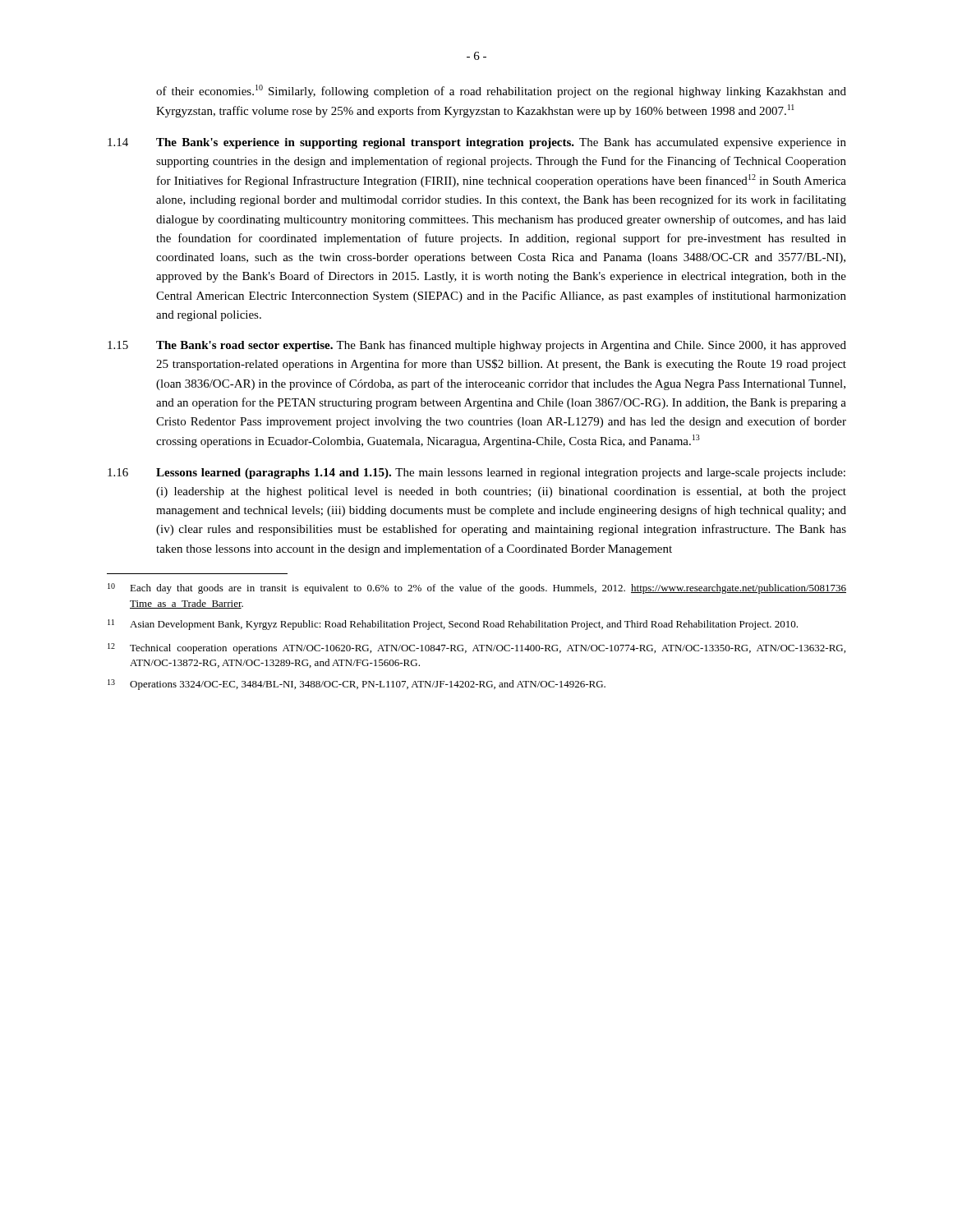
Task: Find the block on this page that starts "11 Asian Development"
Action: (476, 626)
